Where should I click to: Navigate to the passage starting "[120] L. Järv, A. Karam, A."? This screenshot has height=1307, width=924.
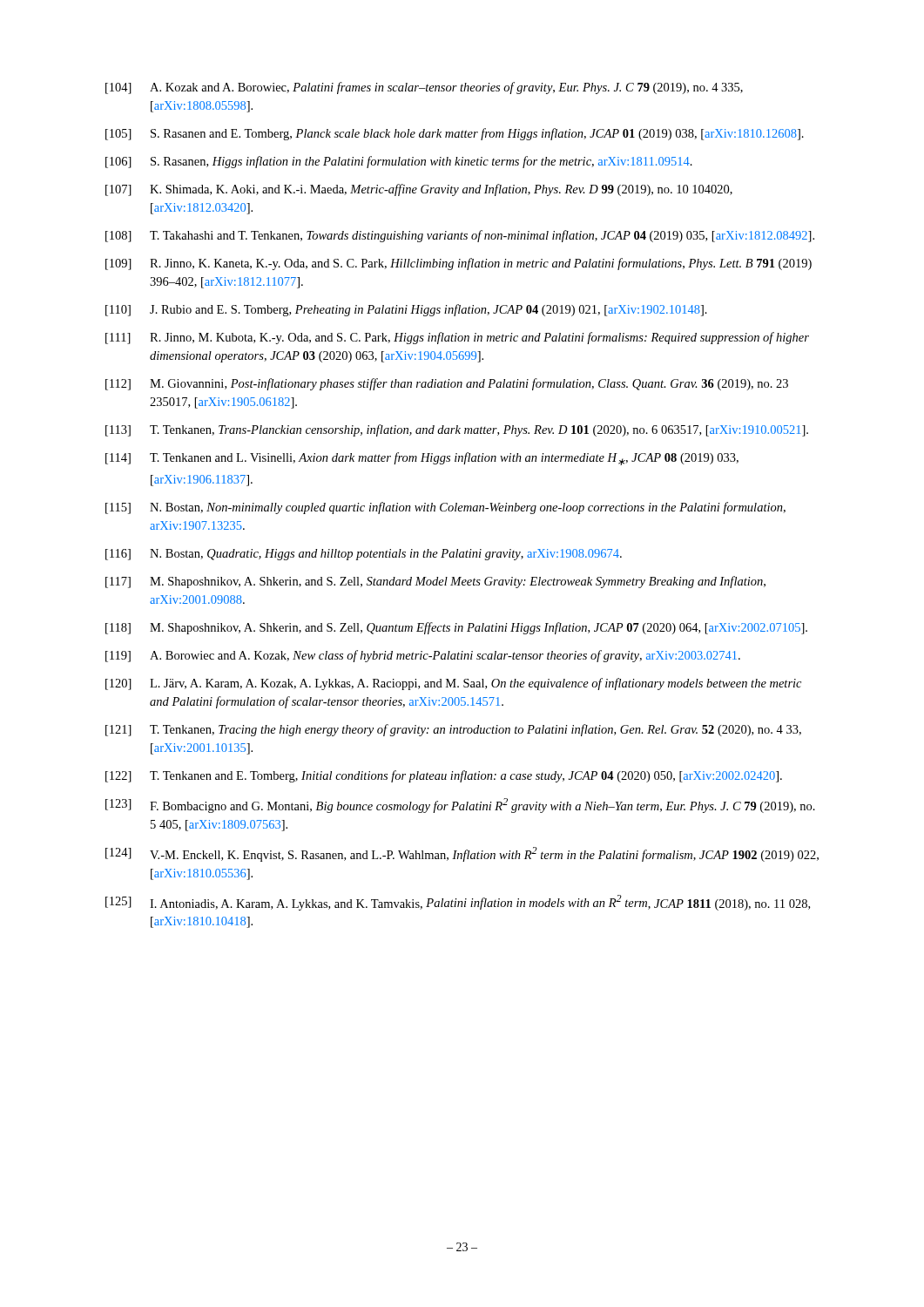click(462, 693)
